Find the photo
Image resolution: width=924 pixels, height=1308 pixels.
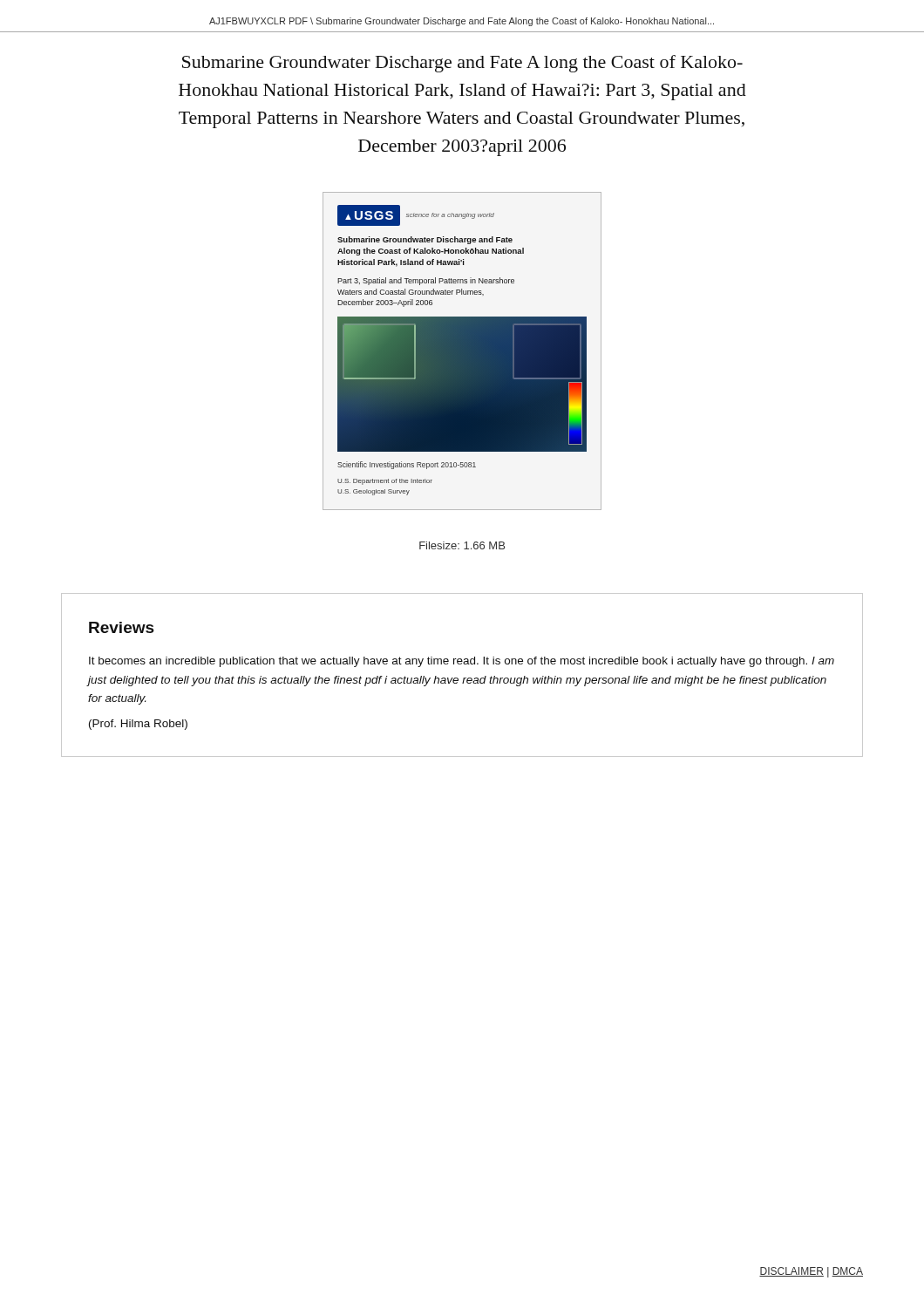[x=462, y=351]
